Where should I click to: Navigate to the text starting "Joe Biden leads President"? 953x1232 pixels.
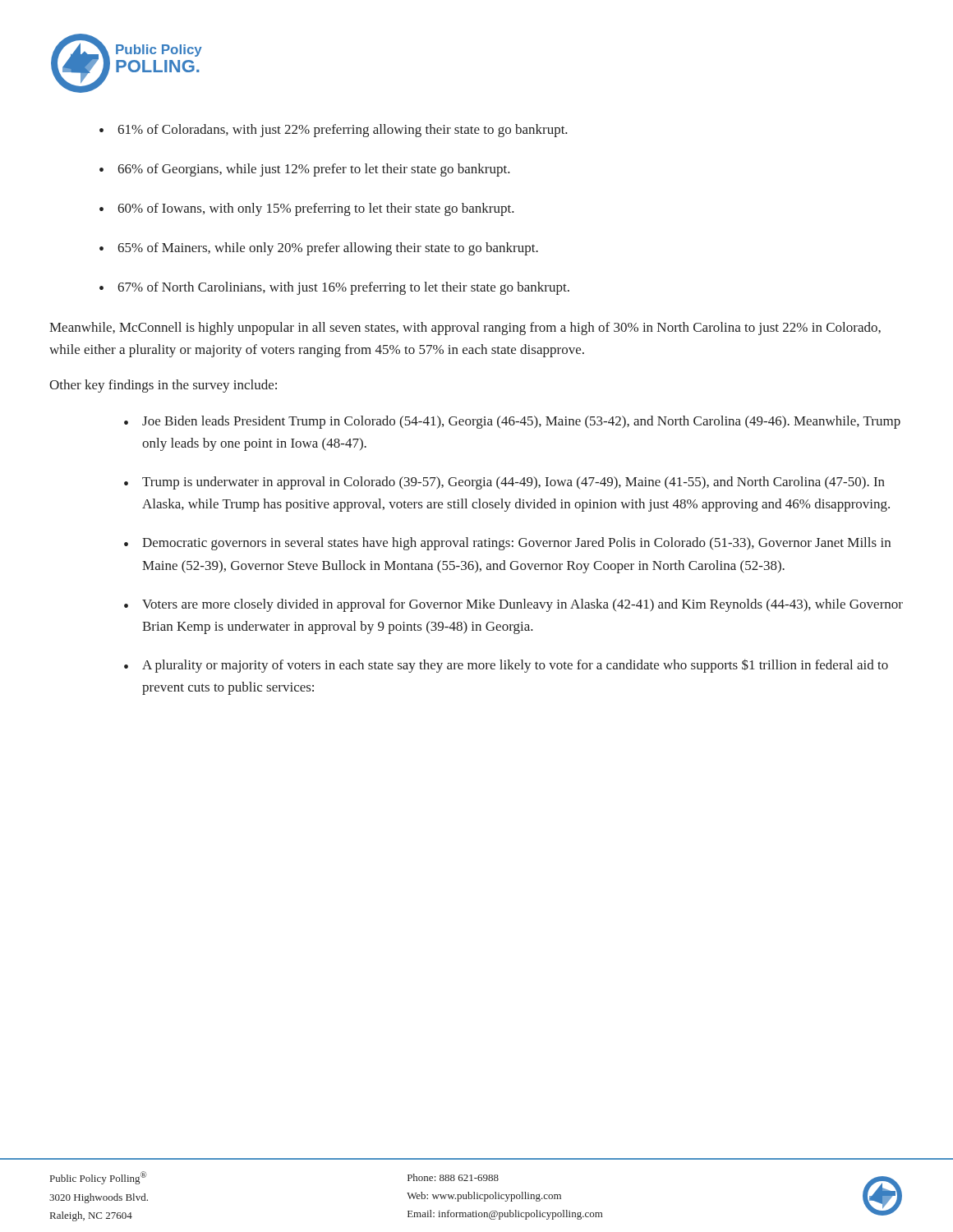pos(521,432)
